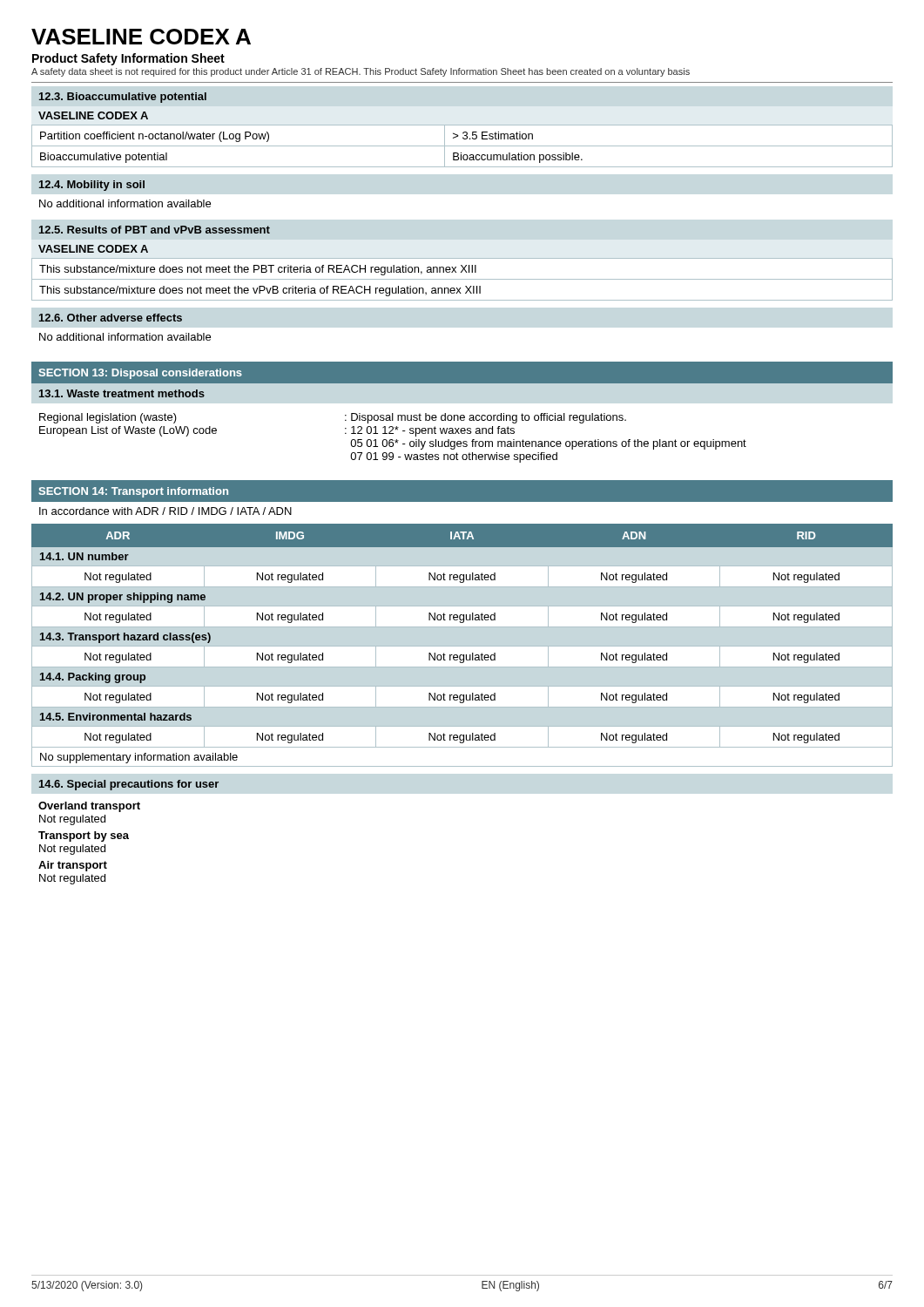Where is the passage that starts "In accordance with ADR / RID /"?
Viewport: 924px width, 1307px height.
165,511
